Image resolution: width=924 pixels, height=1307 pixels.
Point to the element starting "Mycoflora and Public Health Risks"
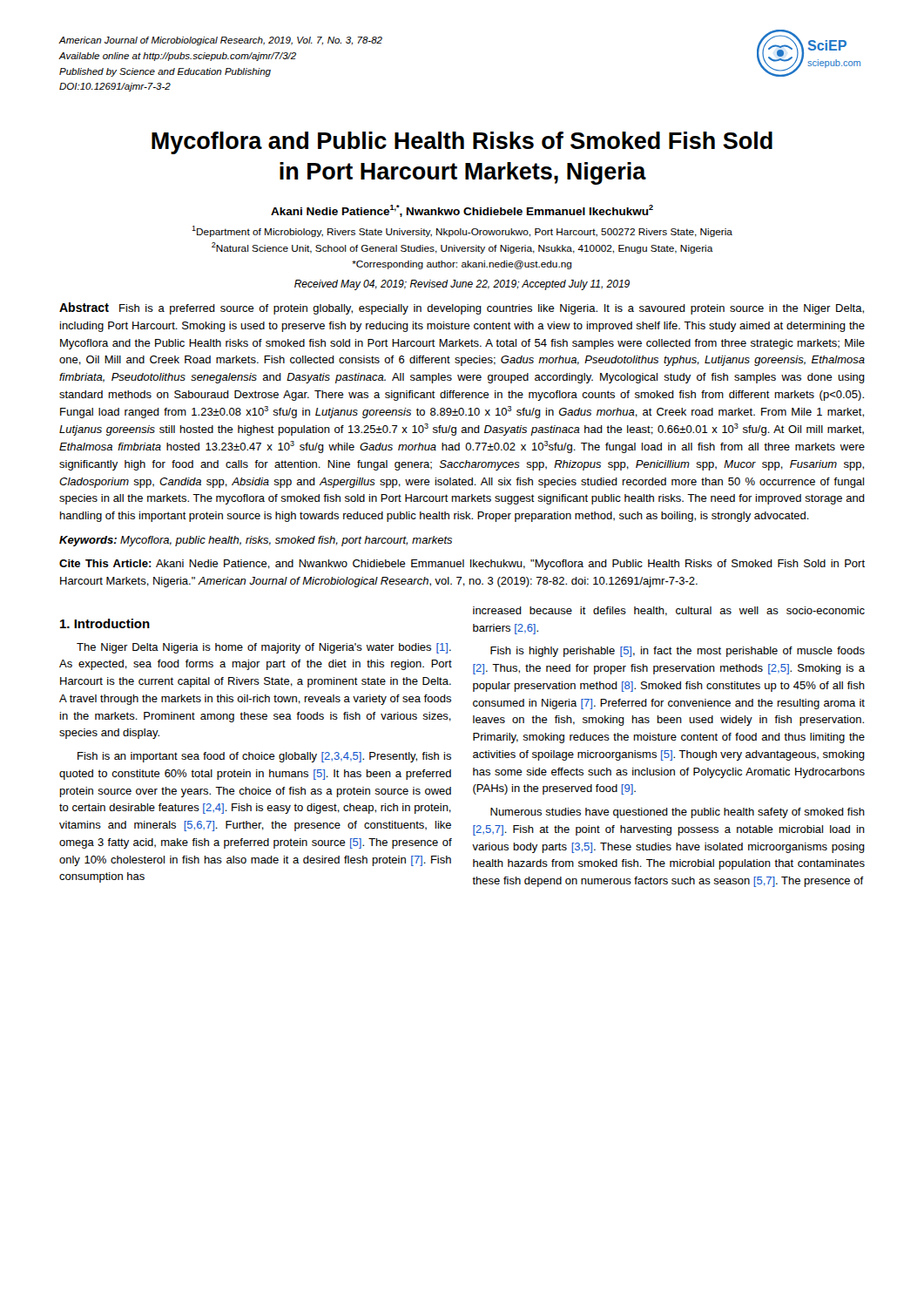pyautogui.click(x=462, y=157)
